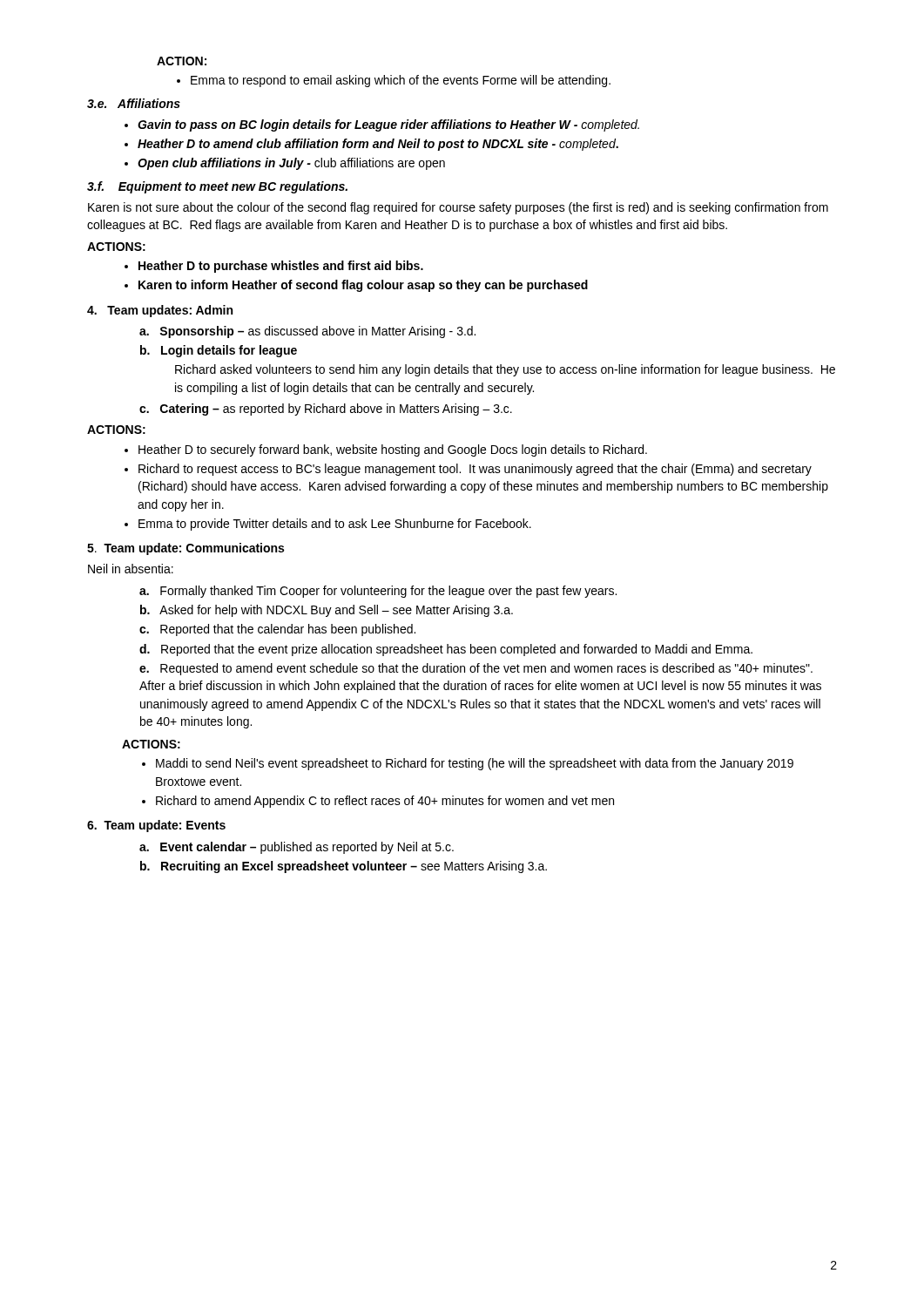The image size is (924, 1307).
Task: Select the list item that reads "Gavin to pass on BC login details"
Action: [479, 125]
